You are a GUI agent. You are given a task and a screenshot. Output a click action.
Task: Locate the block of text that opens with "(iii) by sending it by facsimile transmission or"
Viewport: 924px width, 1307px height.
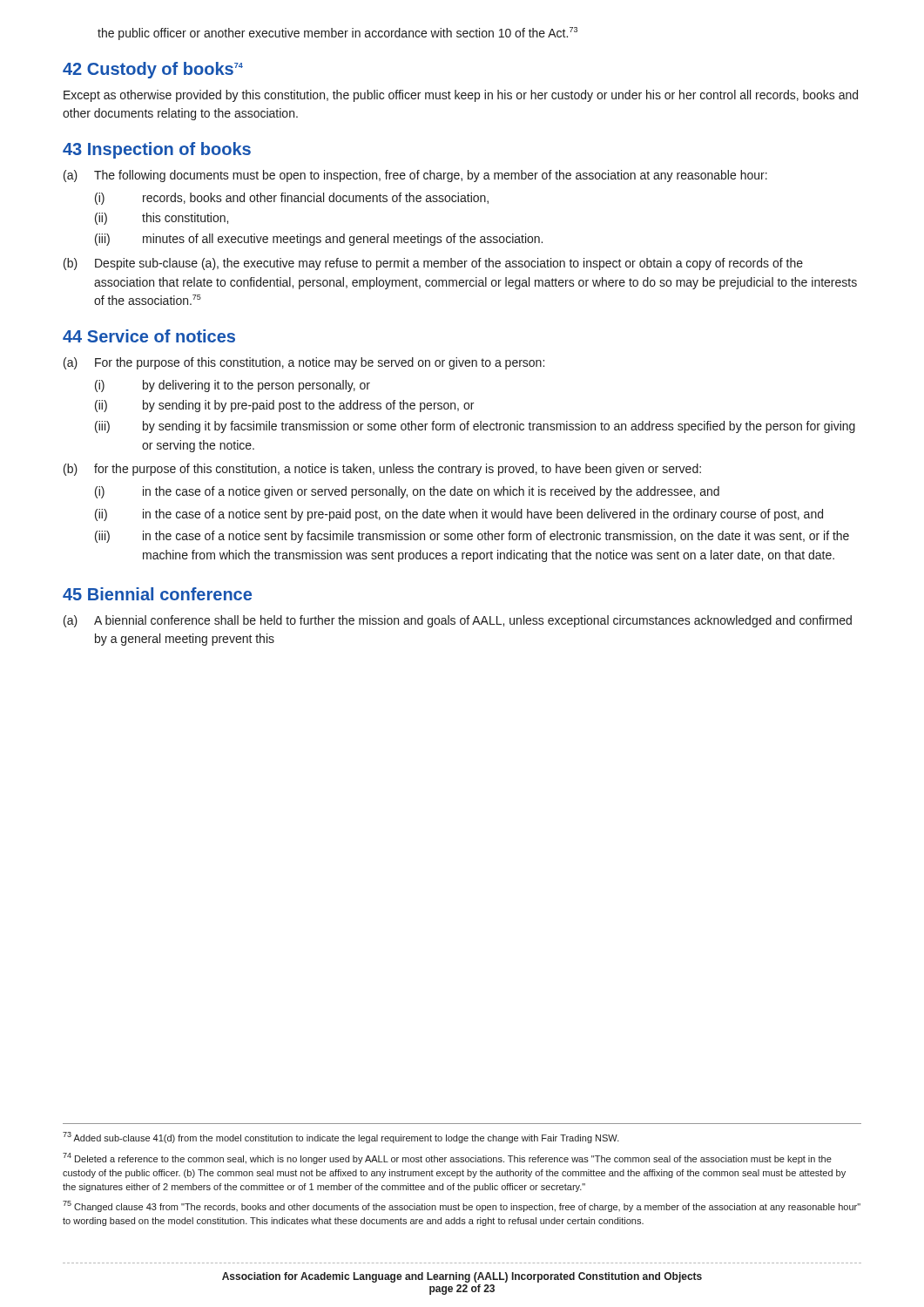tap(478, 436)
